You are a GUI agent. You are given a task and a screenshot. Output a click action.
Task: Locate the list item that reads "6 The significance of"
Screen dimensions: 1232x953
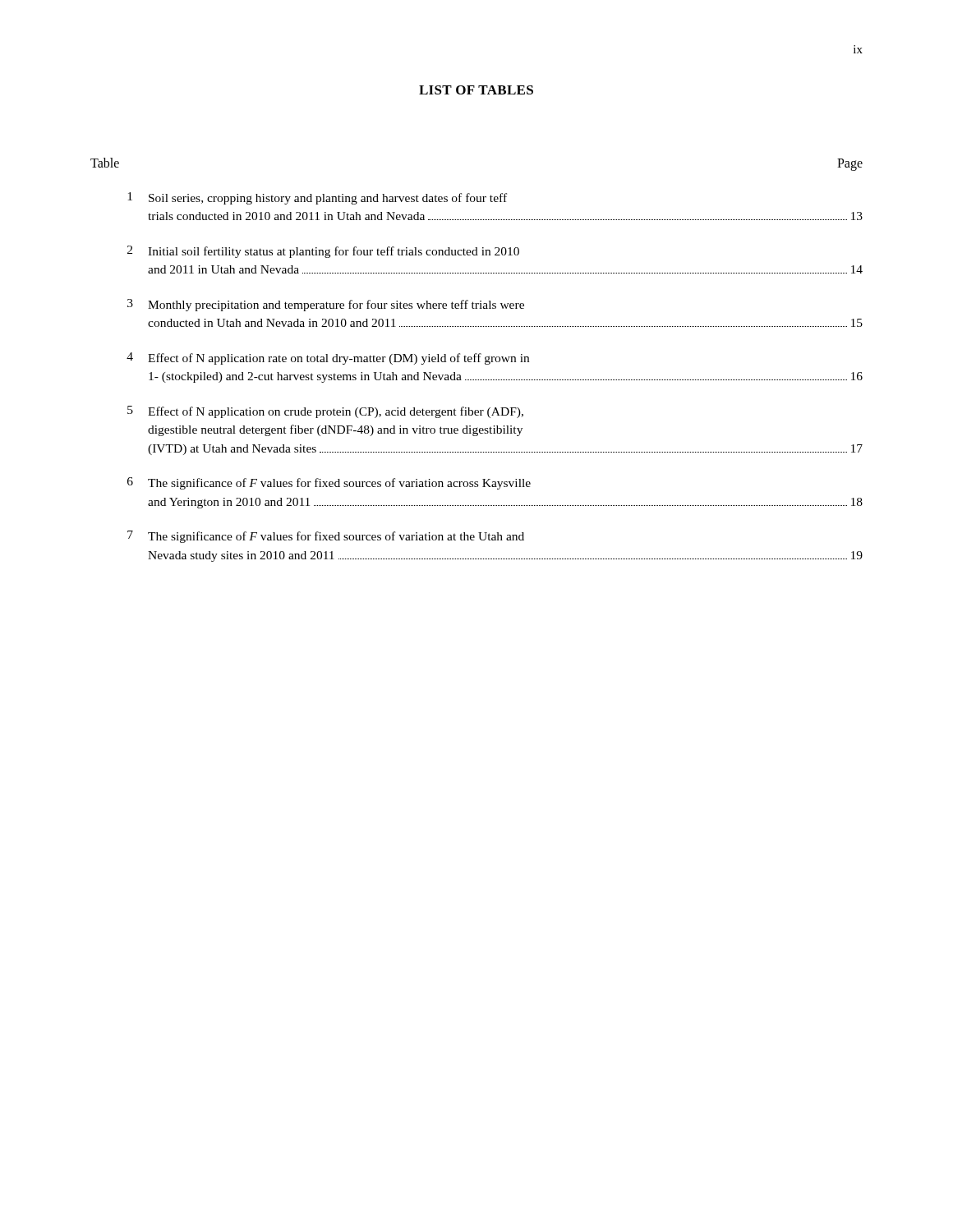(476, 492)
